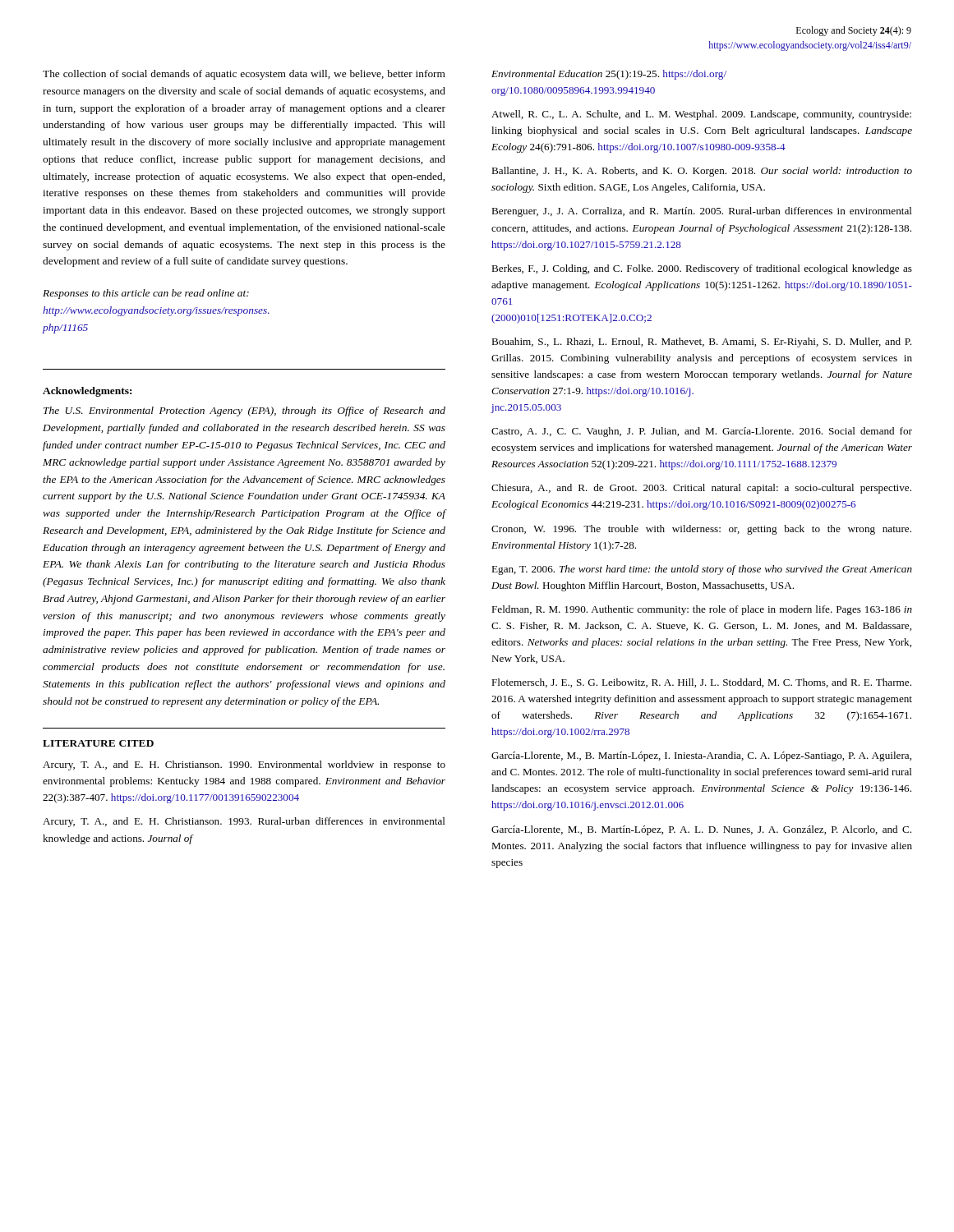Image resolution: width=954 pixels, height=1232 pixels.
Task: Find the region starting "LITERATURE CITED"
Action: [98, 743]
